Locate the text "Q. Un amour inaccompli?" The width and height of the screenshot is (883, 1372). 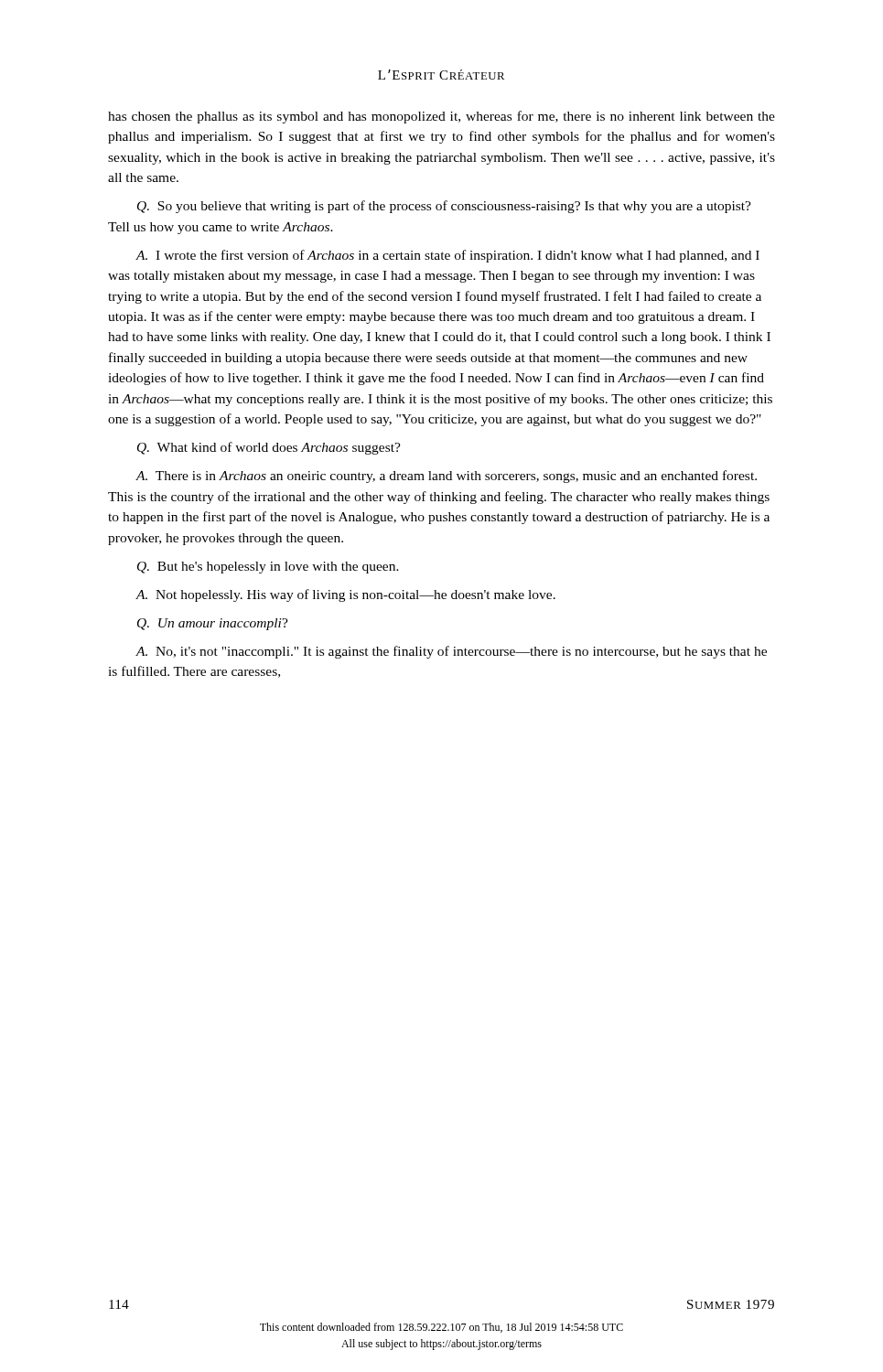[213, 624]
